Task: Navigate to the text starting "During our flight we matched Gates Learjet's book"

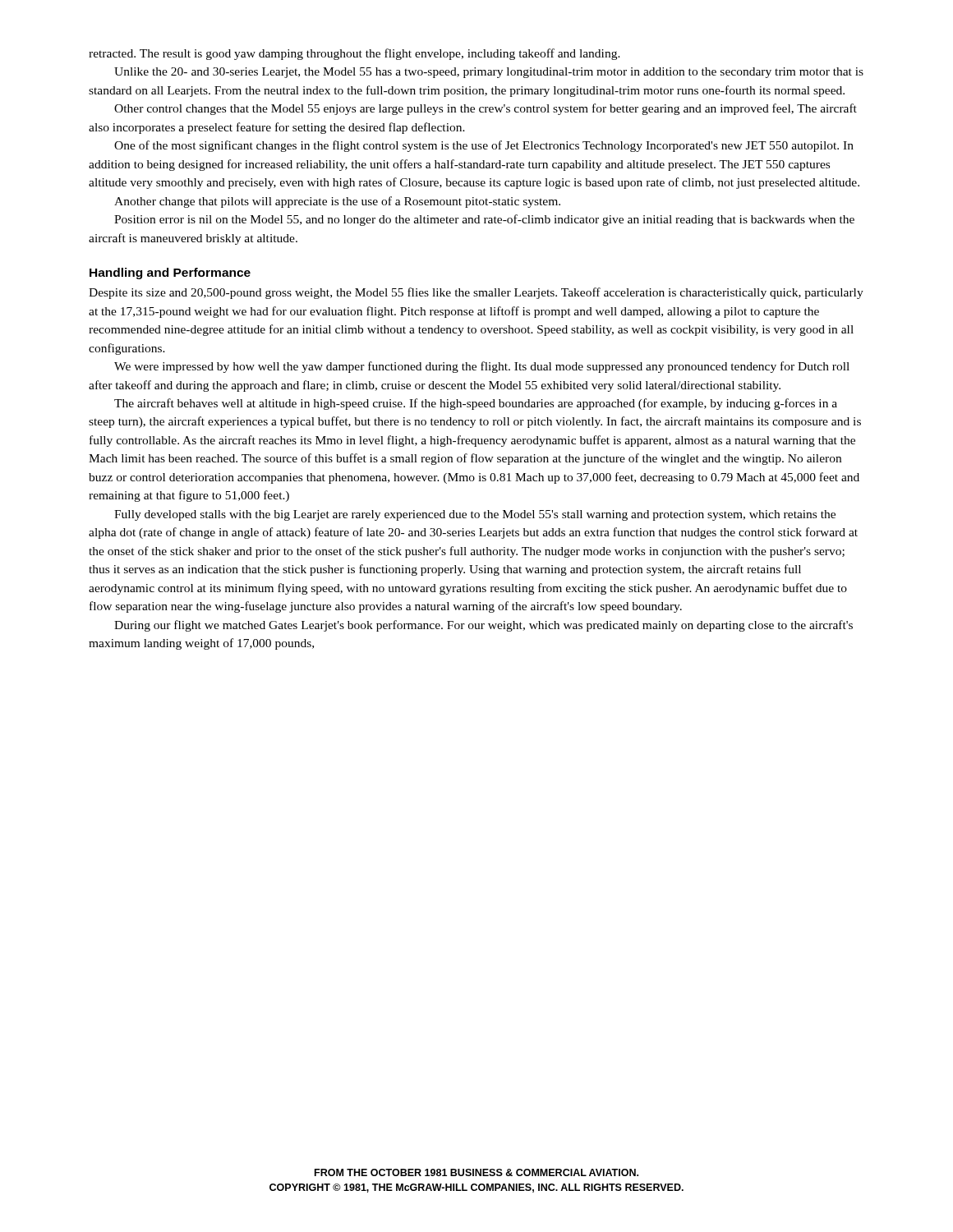Action: [x=476, y=634]
